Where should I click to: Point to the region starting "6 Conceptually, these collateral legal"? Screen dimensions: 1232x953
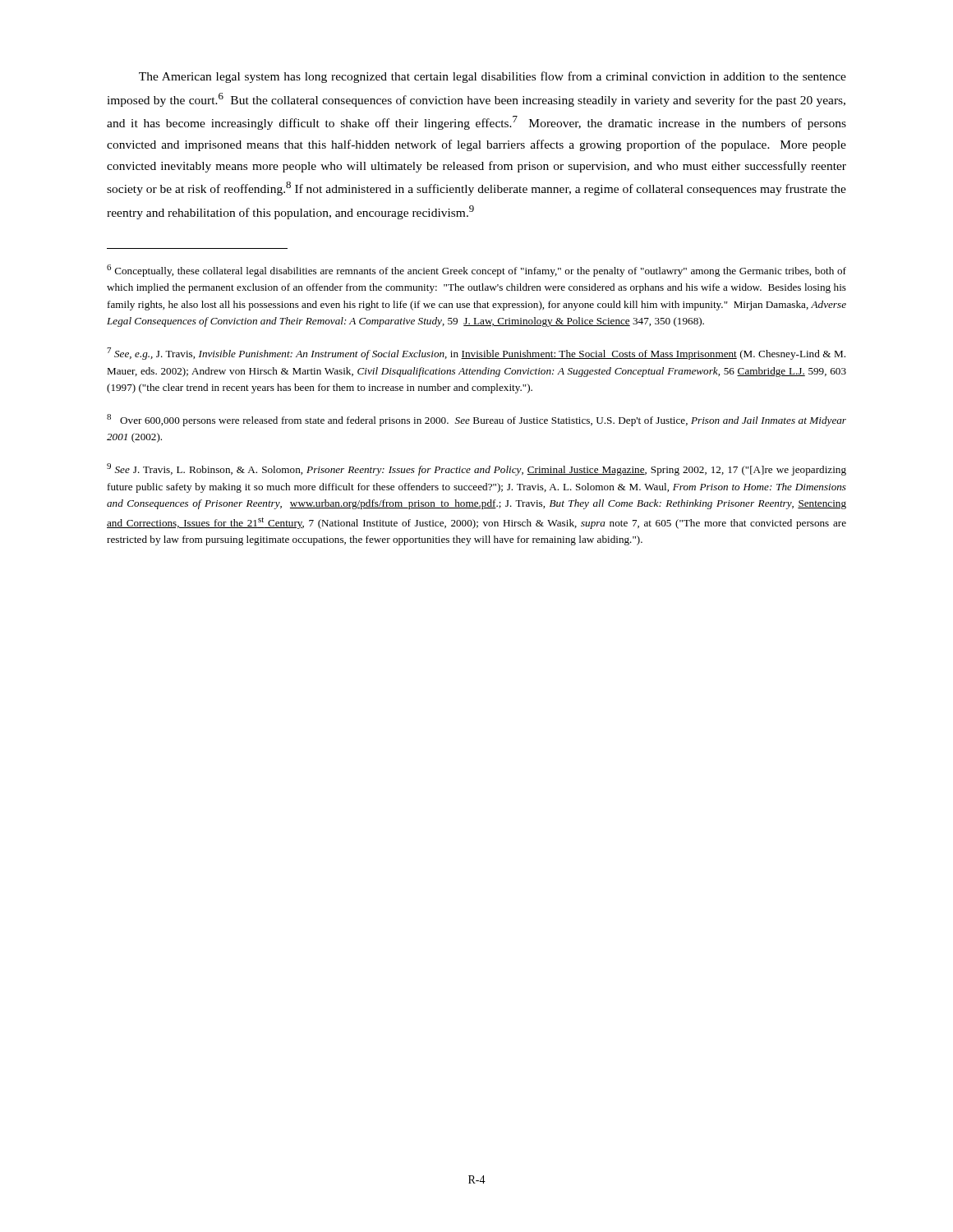(476, 295)
